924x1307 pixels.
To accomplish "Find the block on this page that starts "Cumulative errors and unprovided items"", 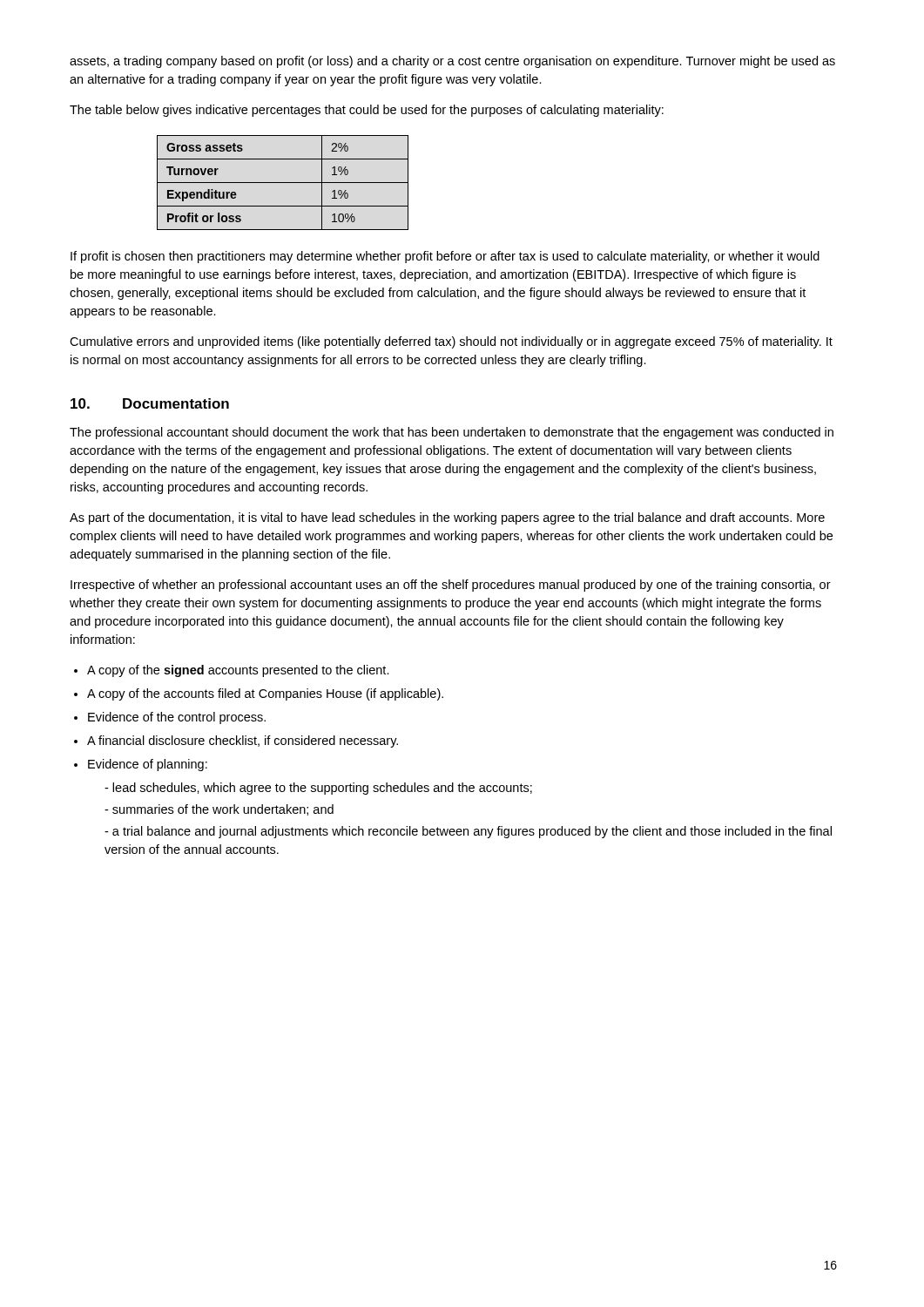I will pos(451,351).
